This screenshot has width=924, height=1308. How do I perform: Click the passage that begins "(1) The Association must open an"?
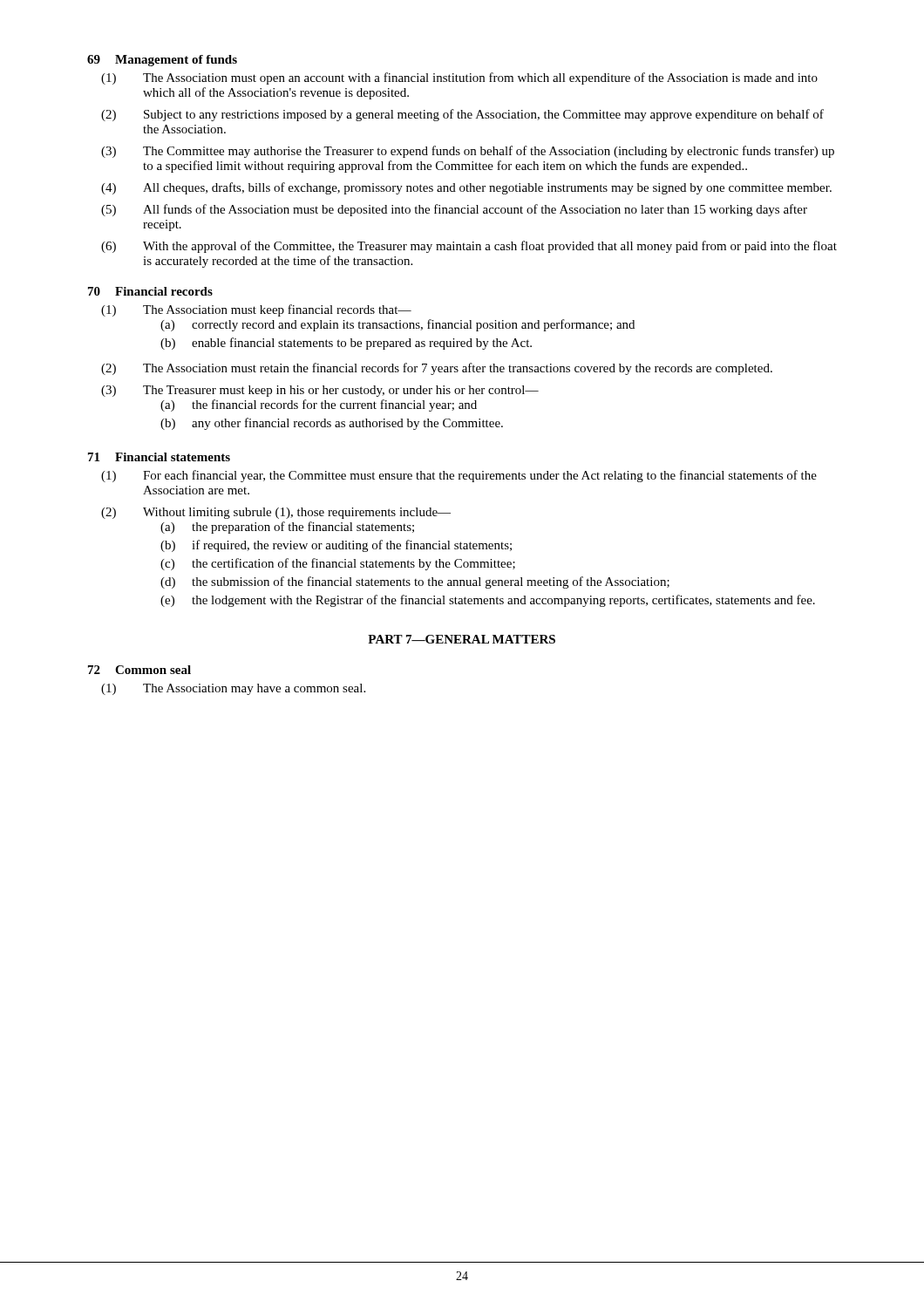pyautogui.click(x=462, y=85)
